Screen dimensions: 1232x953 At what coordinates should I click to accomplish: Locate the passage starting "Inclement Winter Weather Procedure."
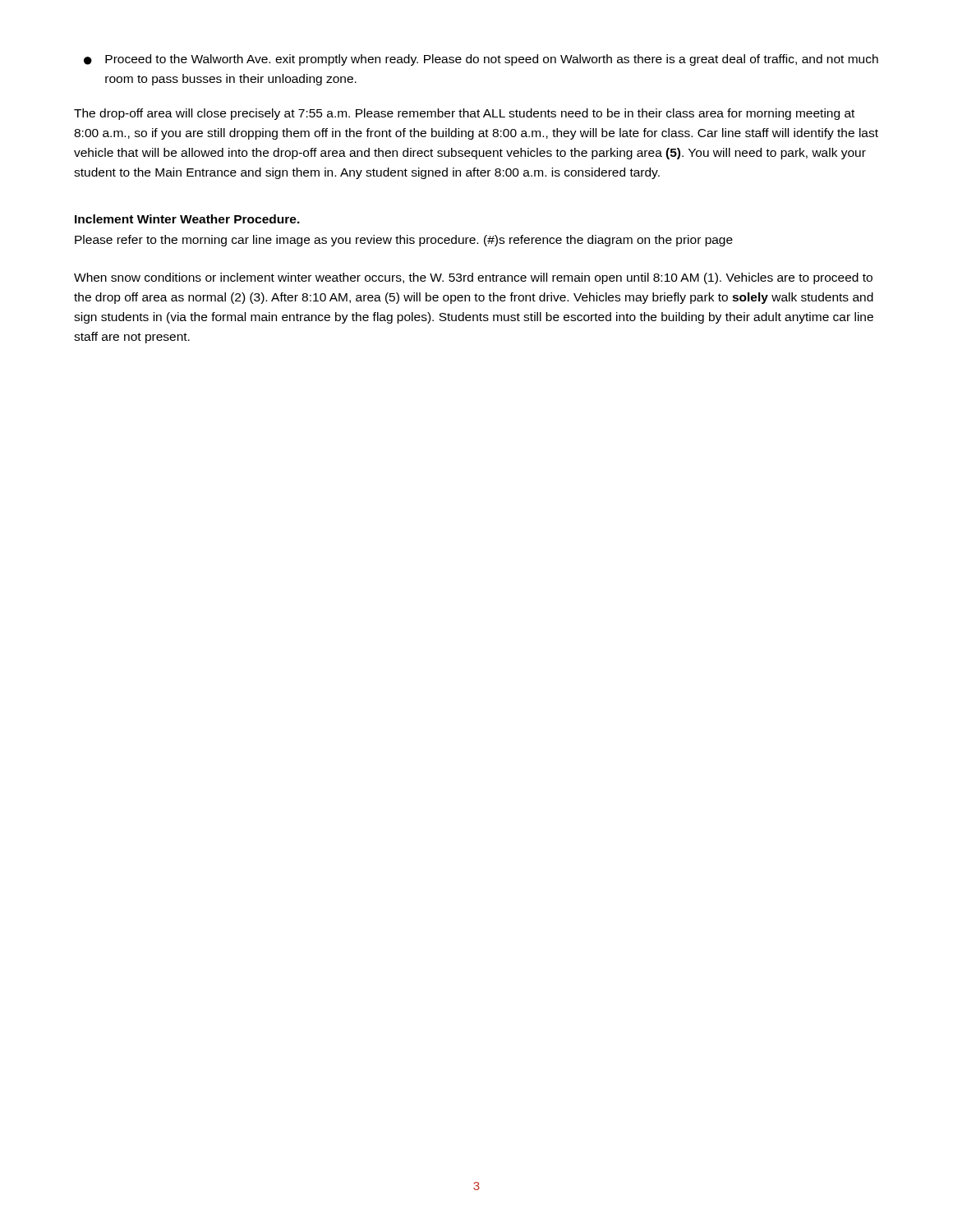click(187, 219)
